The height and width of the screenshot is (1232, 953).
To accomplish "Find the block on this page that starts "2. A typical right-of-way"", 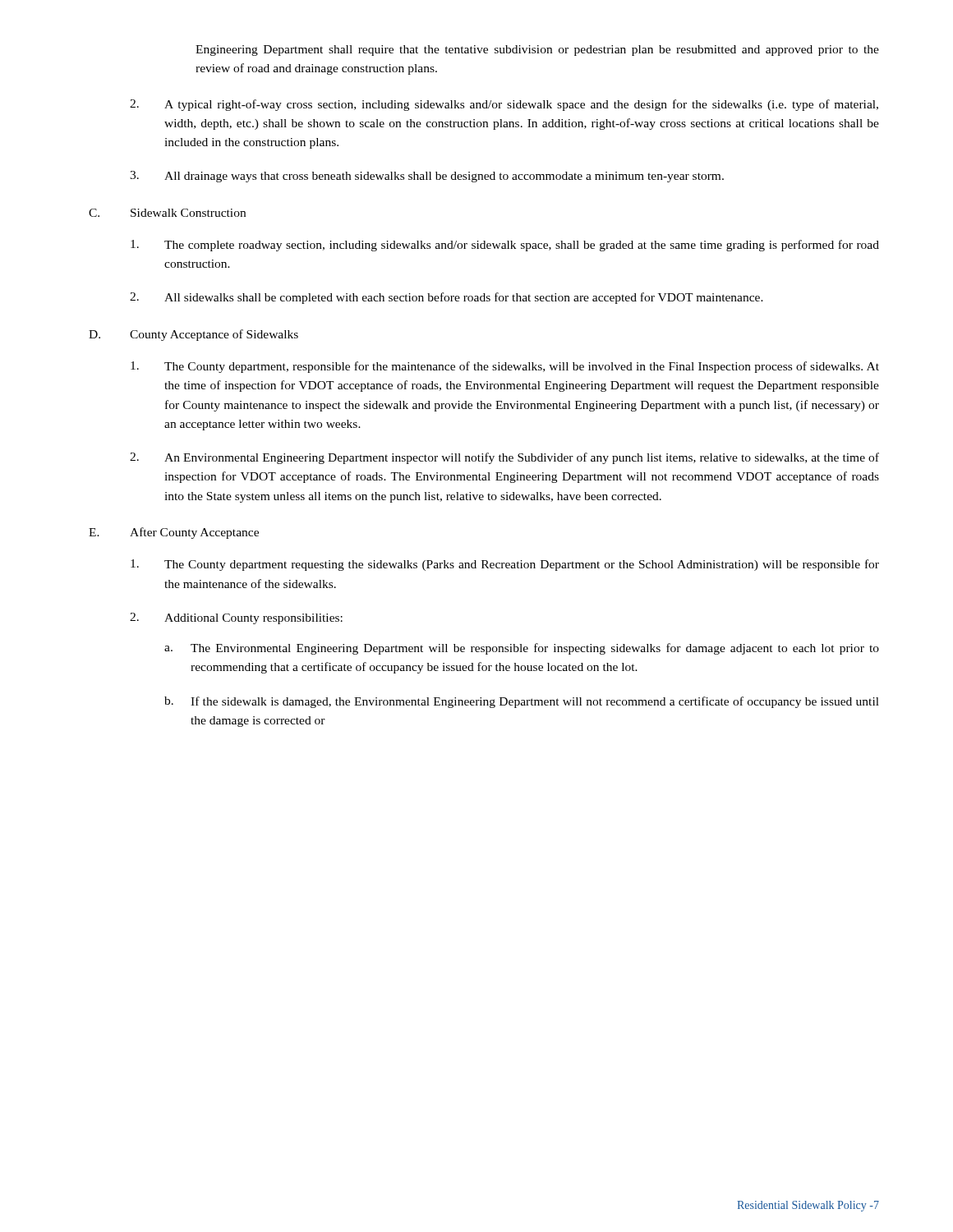I will click(504, 123).
